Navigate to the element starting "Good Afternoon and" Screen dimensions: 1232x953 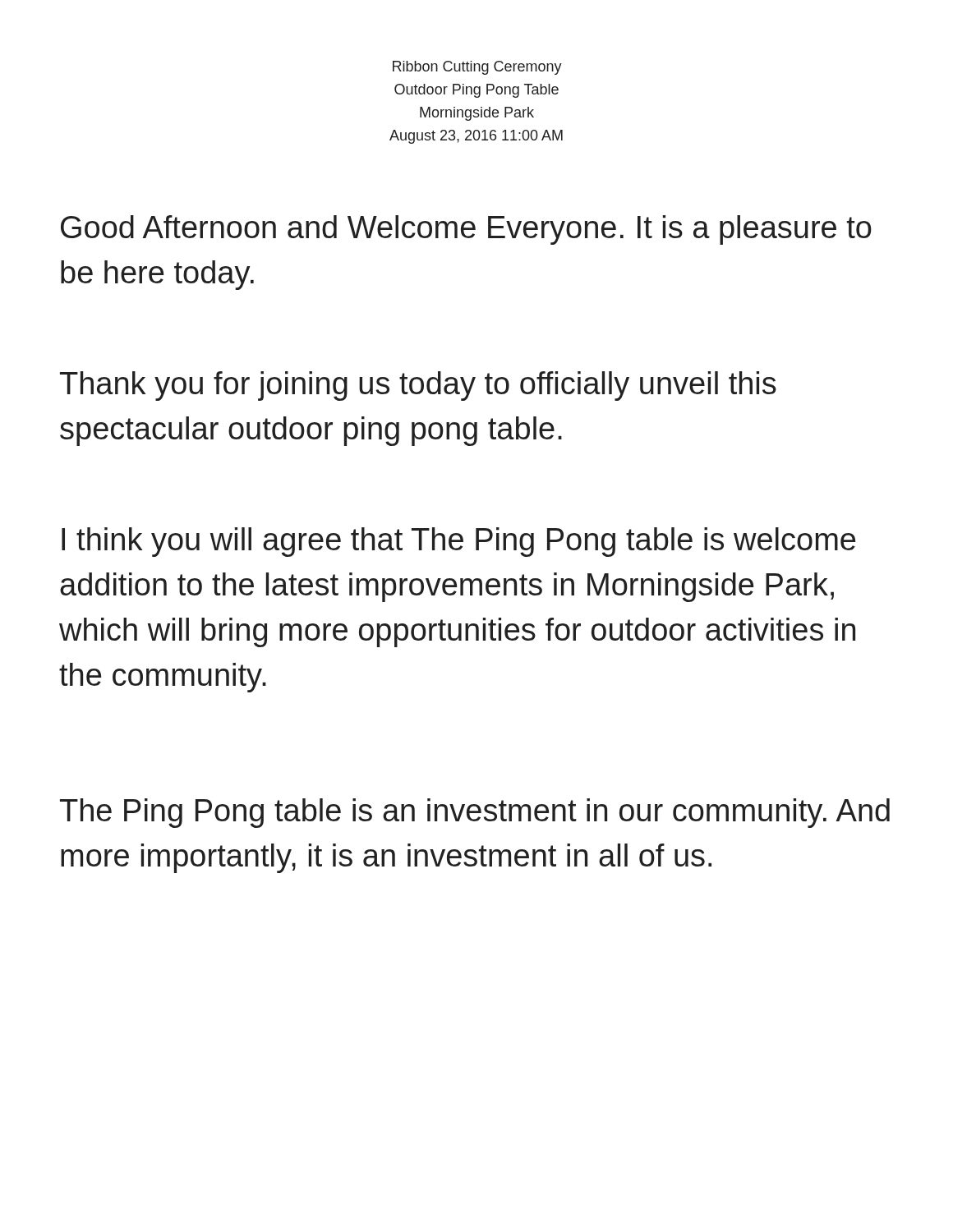pyautogui.click(x=466, y=250)
